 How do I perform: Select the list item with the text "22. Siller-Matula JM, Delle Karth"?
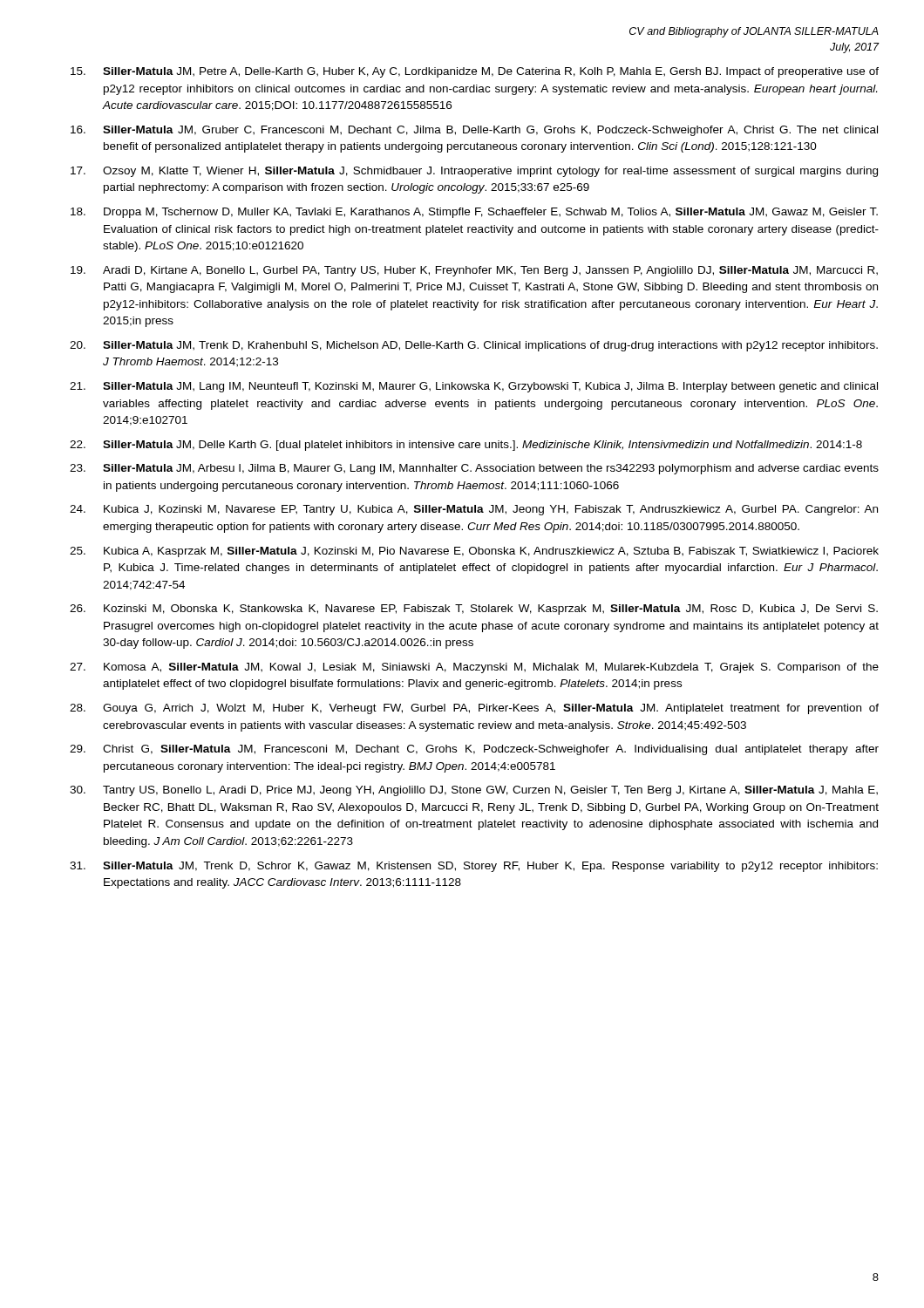[x=474, y=444]
